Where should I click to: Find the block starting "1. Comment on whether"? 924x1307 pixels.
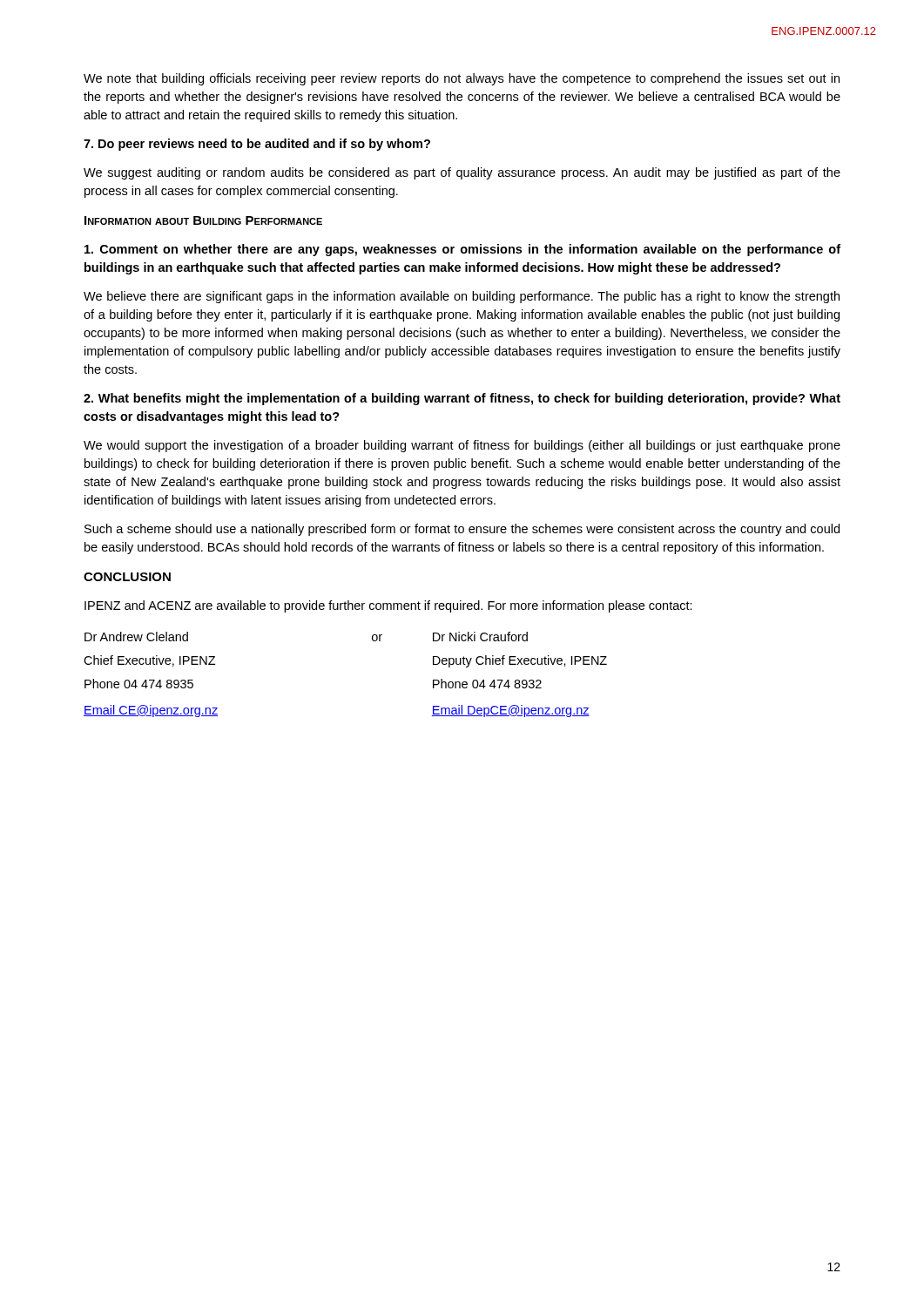click(x=462, y=259)
